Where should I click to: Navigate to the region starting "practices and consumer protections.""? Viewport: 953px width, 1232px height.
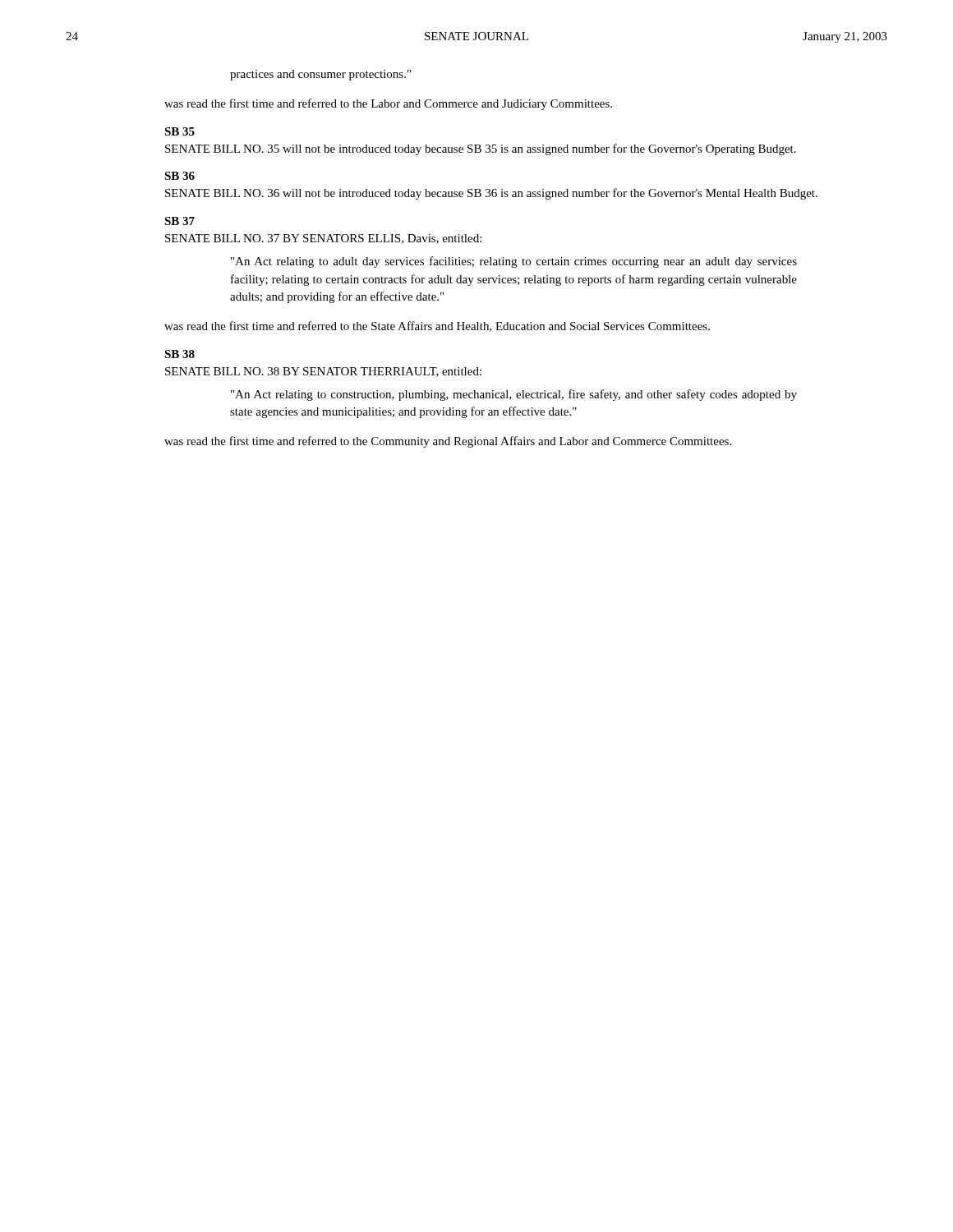[x=321, y=74]
